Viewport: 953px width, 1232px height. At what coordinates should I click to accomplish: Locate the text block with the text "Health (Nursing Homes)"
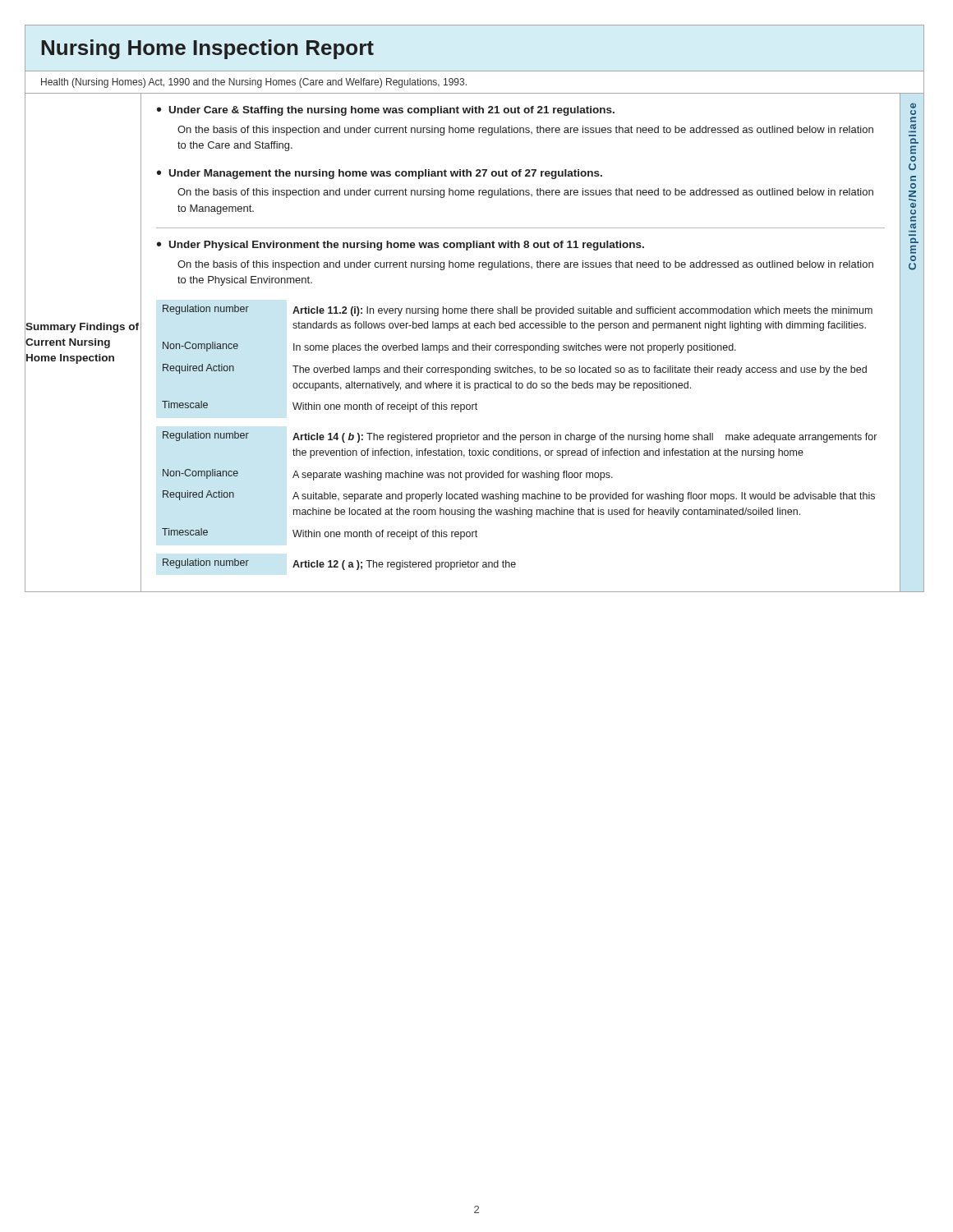pyautogui.click(x=254, y=82)
